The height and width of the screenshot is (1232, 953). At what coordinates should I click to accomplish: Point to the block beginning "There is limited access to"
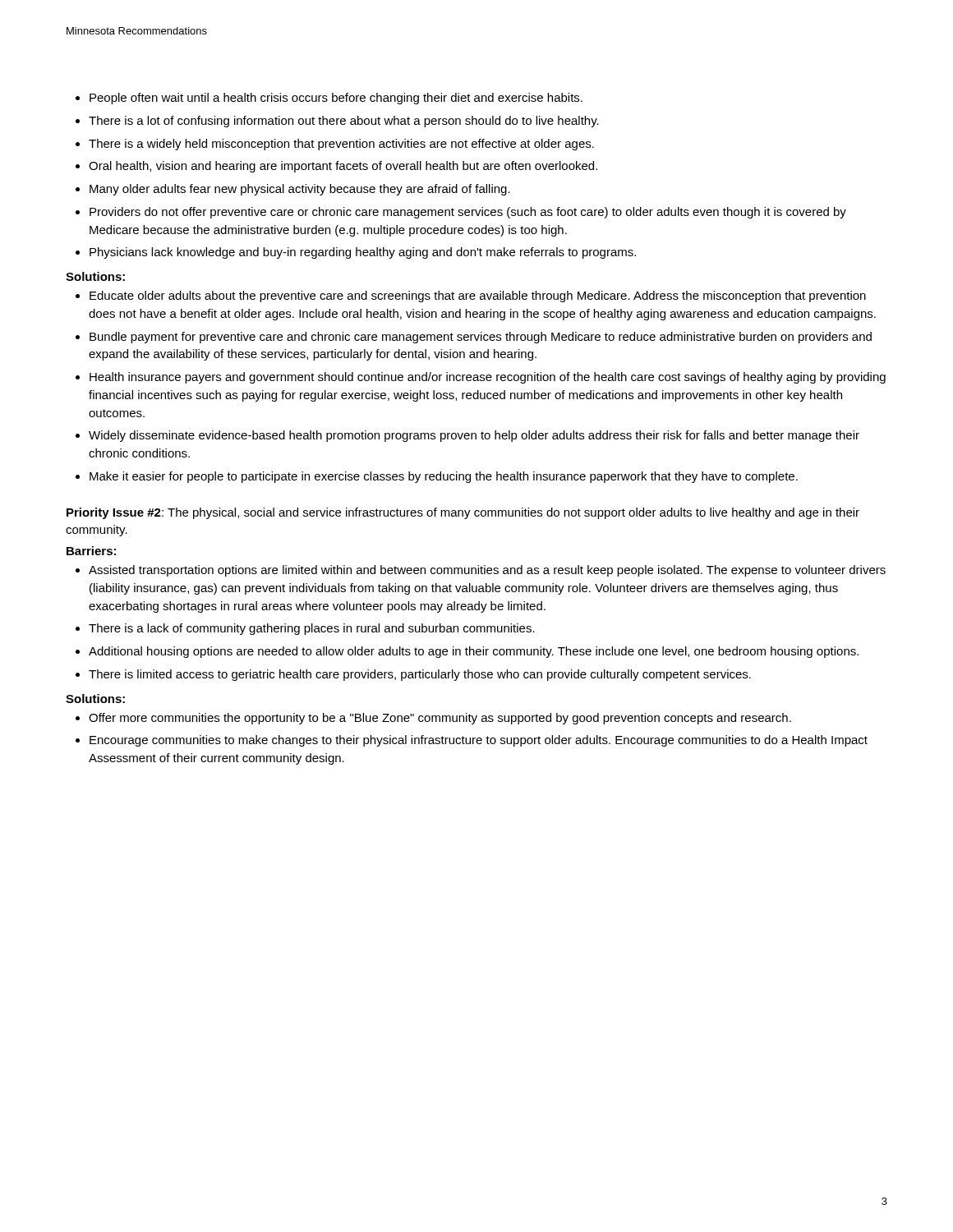pos(420,674)
